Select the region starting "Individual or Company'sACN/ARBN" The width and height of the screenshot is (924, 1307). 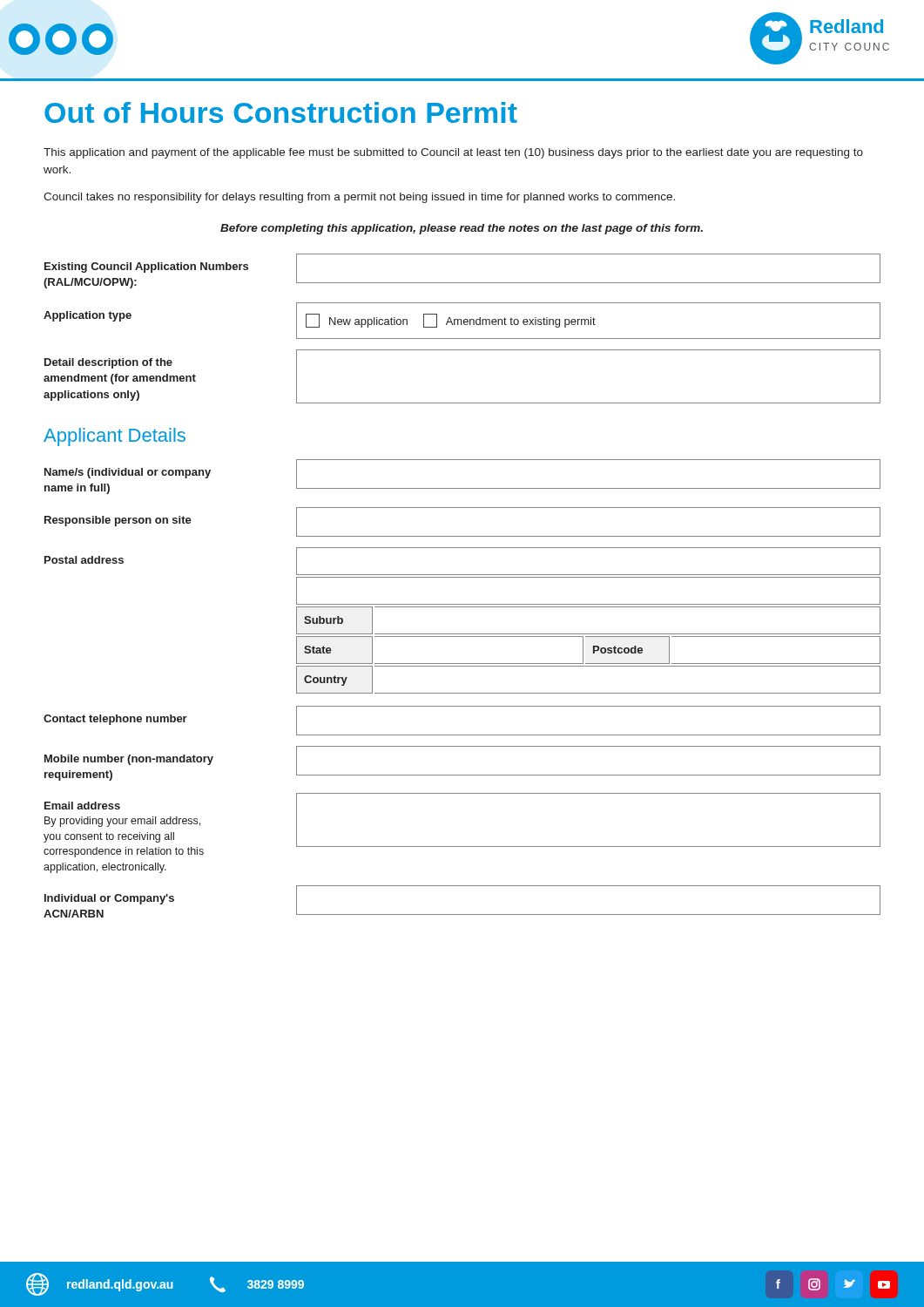coord(462,904)
